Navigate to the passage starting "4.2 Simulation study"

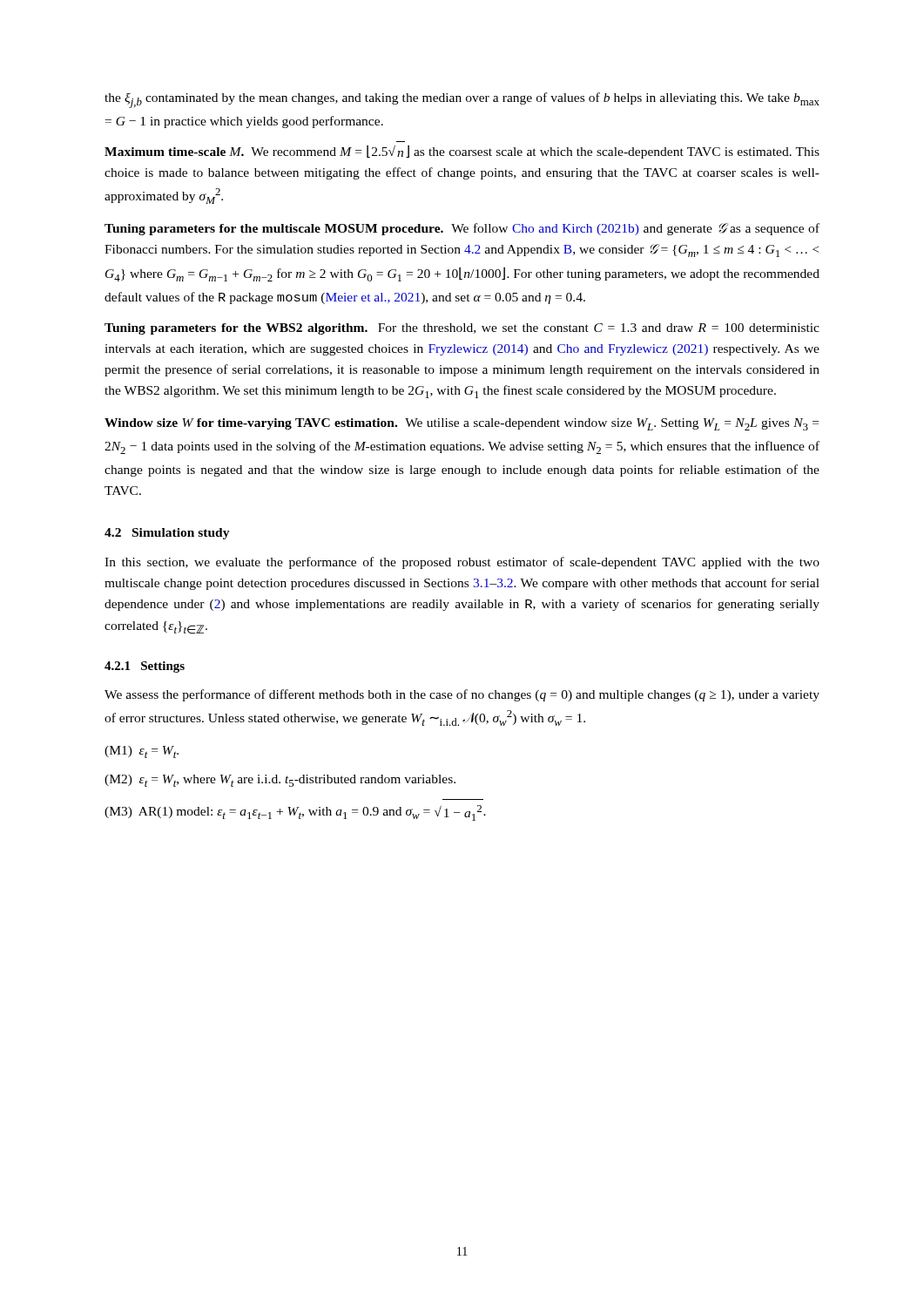(167, 534)
